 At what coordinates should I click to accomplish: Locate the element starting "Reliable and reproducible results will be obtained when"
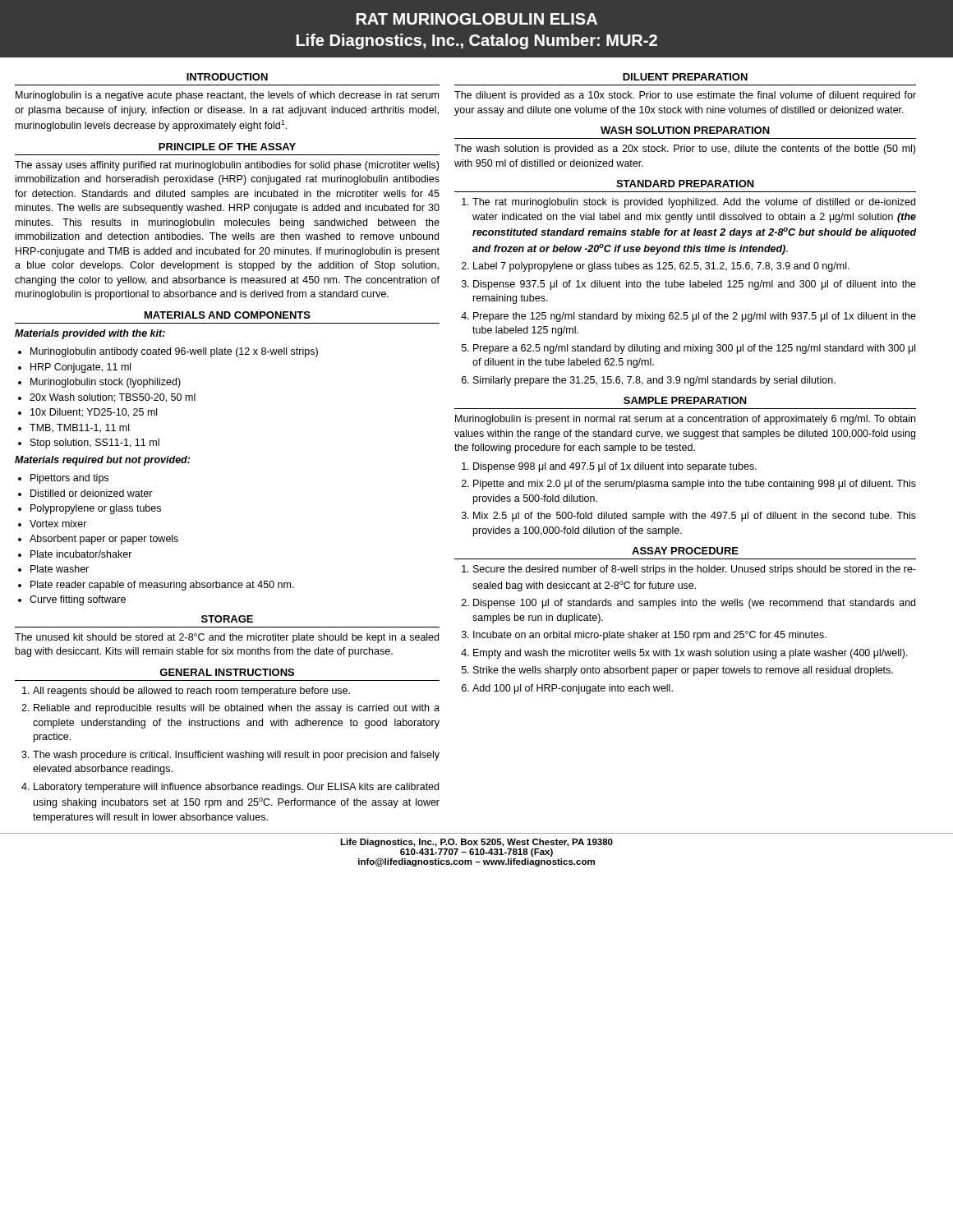pos(227,723)
